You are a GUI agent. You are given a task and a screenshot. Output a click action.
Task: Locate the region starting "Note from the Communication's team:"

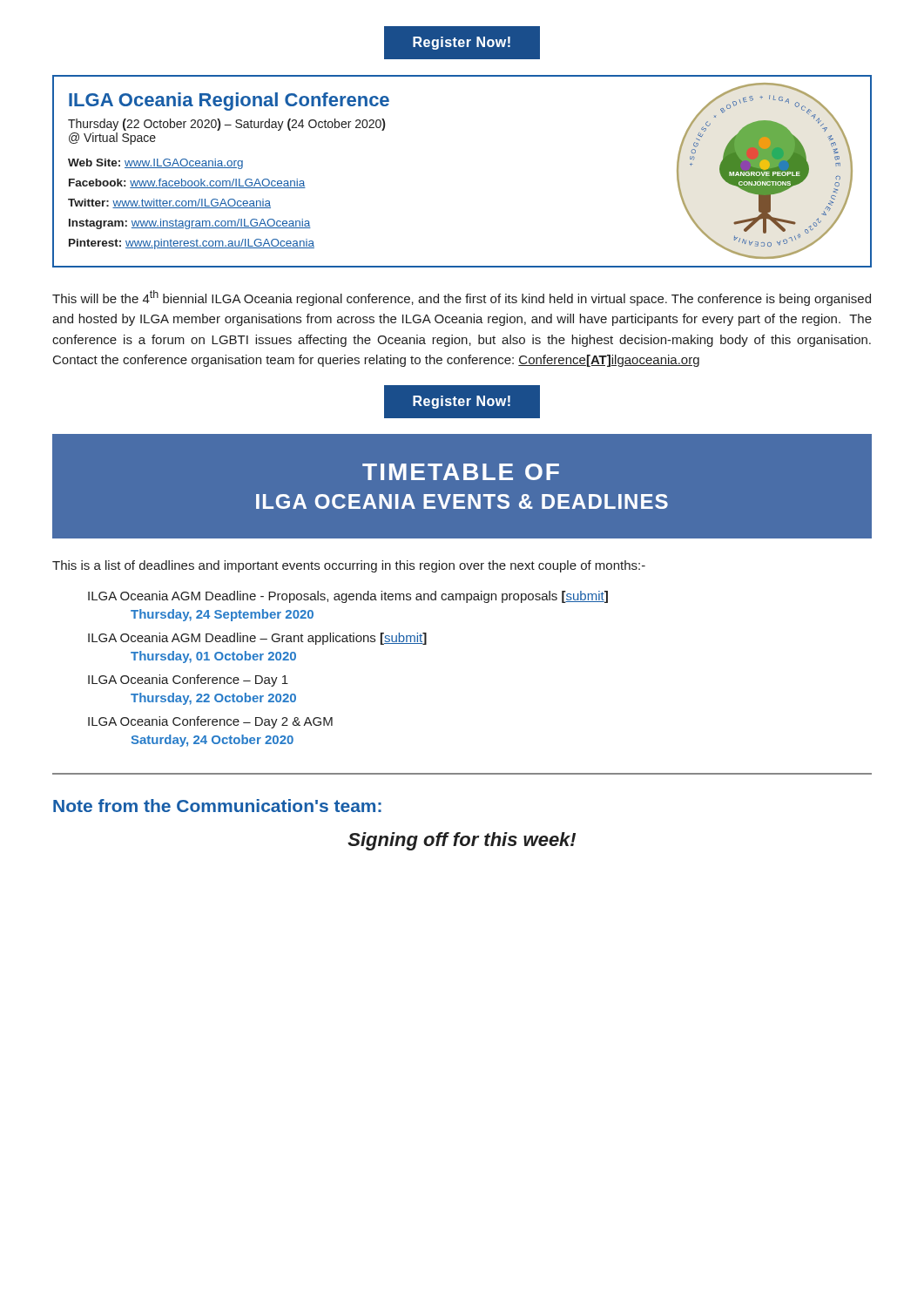click(x=218, y=806)
